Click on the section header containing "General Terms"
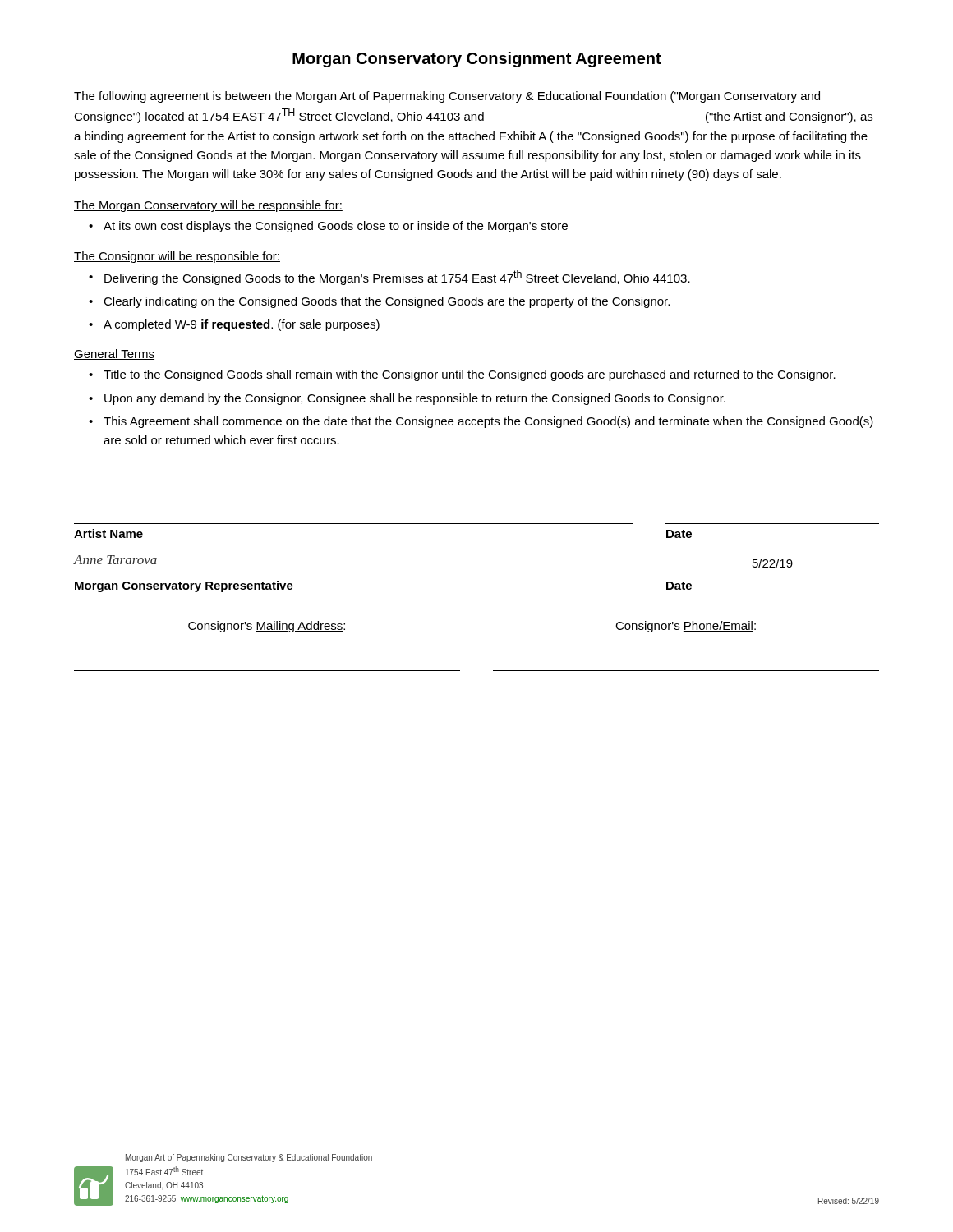The width and height of the screenshot is (953, 1232). coord(114,354)
